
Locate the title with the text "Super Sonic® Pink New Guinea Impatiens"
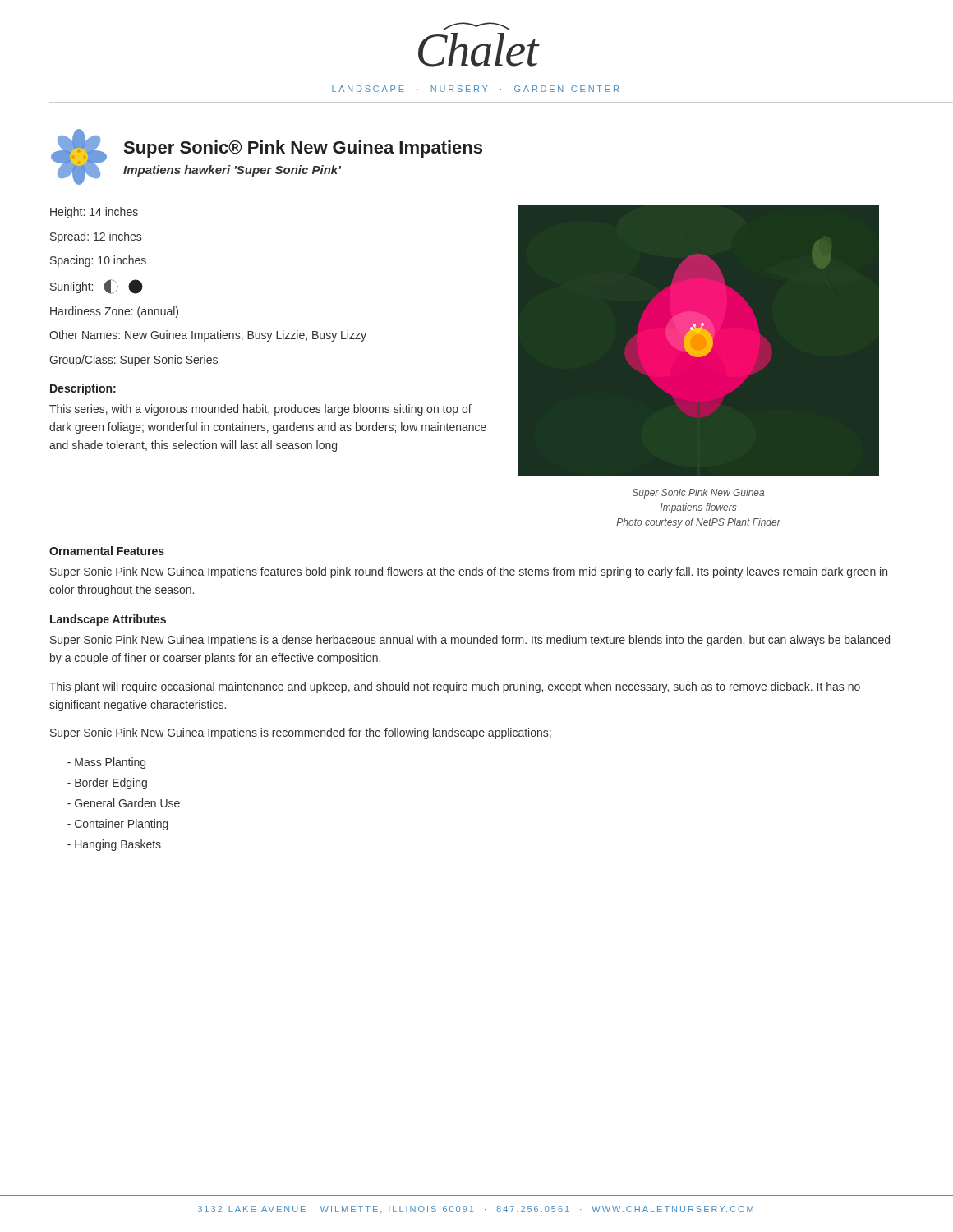[x=303, y=148]
